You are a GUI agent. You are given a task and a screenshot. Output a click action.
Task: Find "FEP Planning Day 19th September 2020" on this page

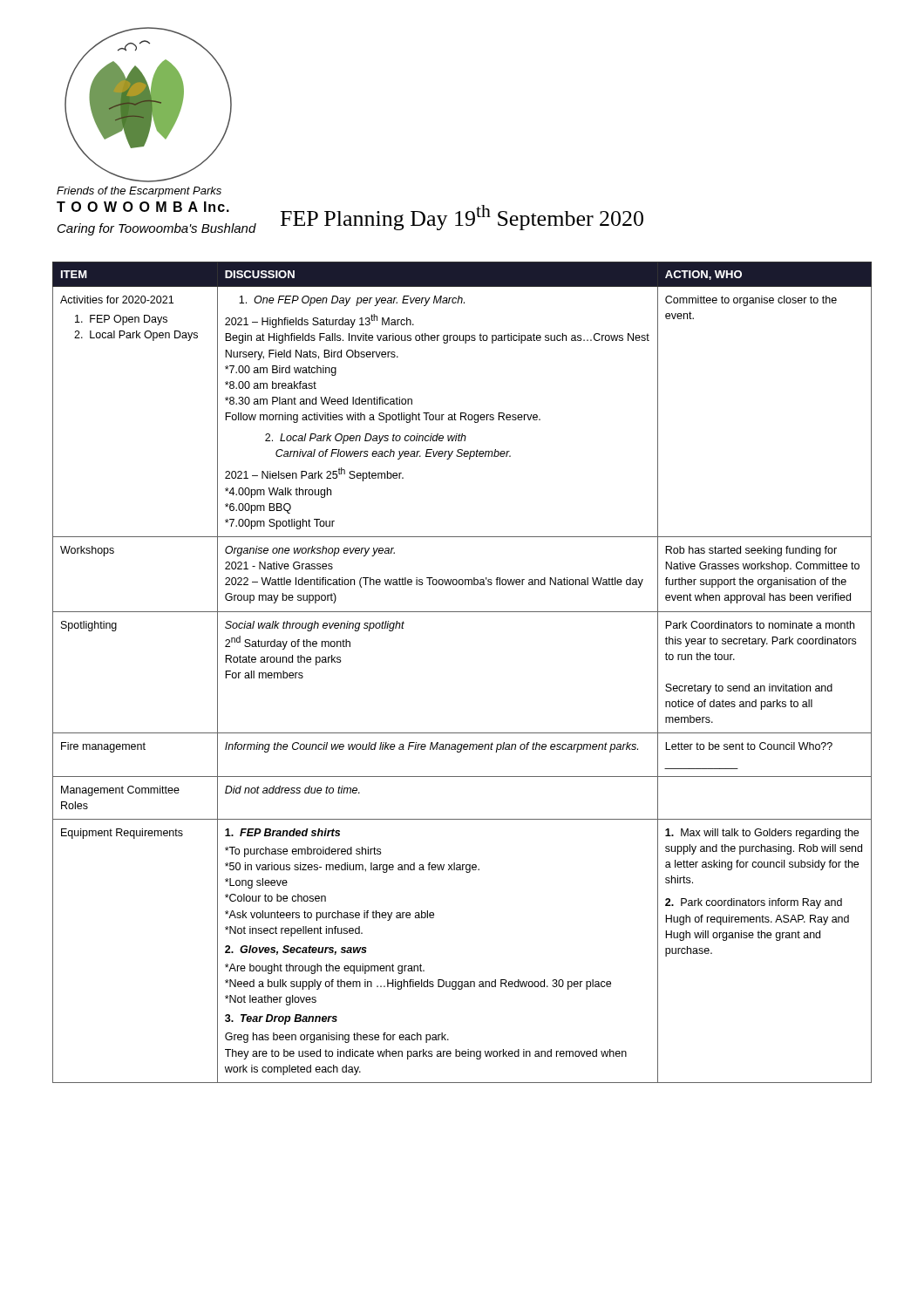[x=462, y=216]
